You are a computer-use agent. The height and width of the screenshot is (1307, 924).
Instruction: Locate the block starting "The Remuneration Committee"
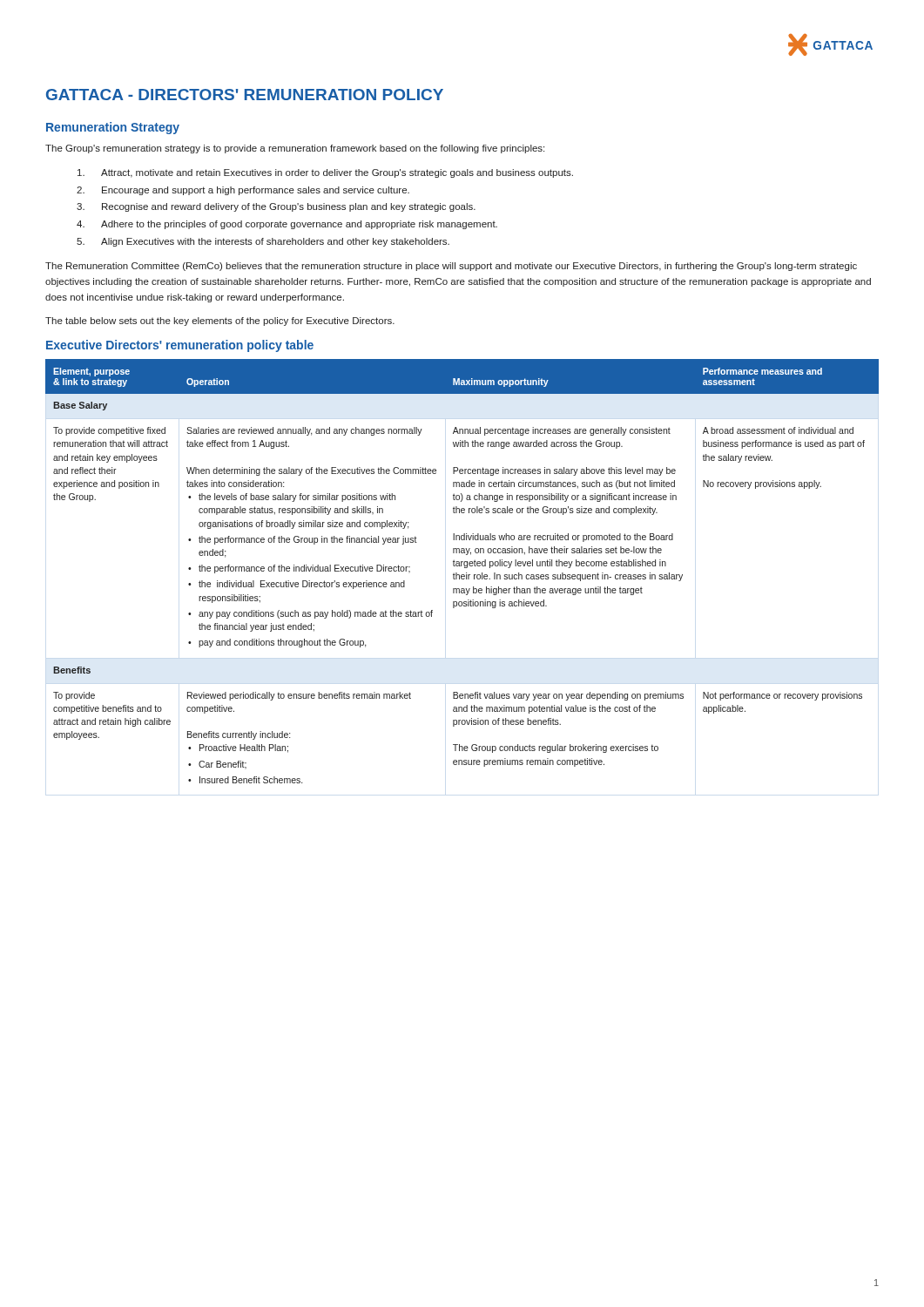(458, 281)
